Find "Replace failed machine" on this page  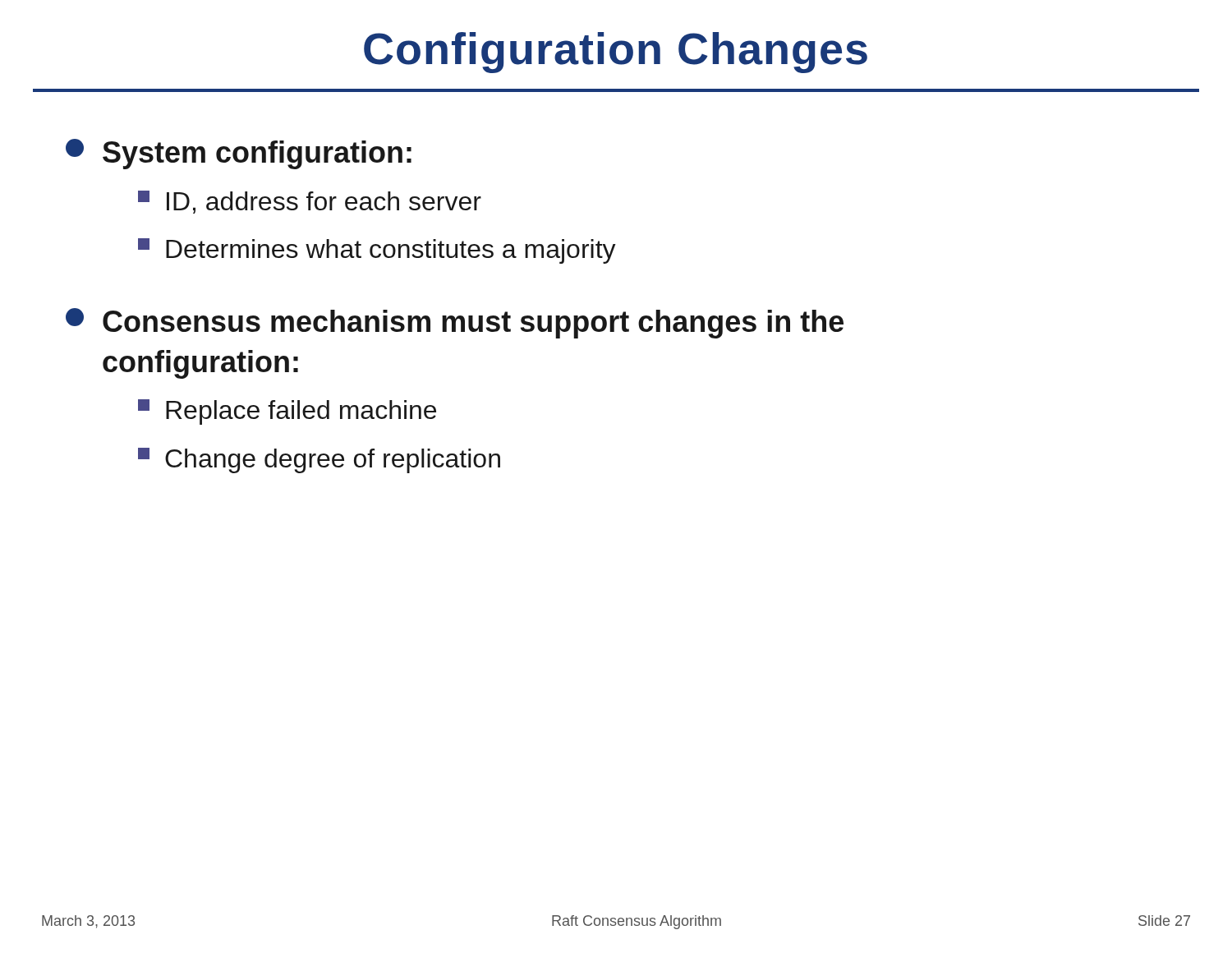pyautogui.click(x=288, y=411)
